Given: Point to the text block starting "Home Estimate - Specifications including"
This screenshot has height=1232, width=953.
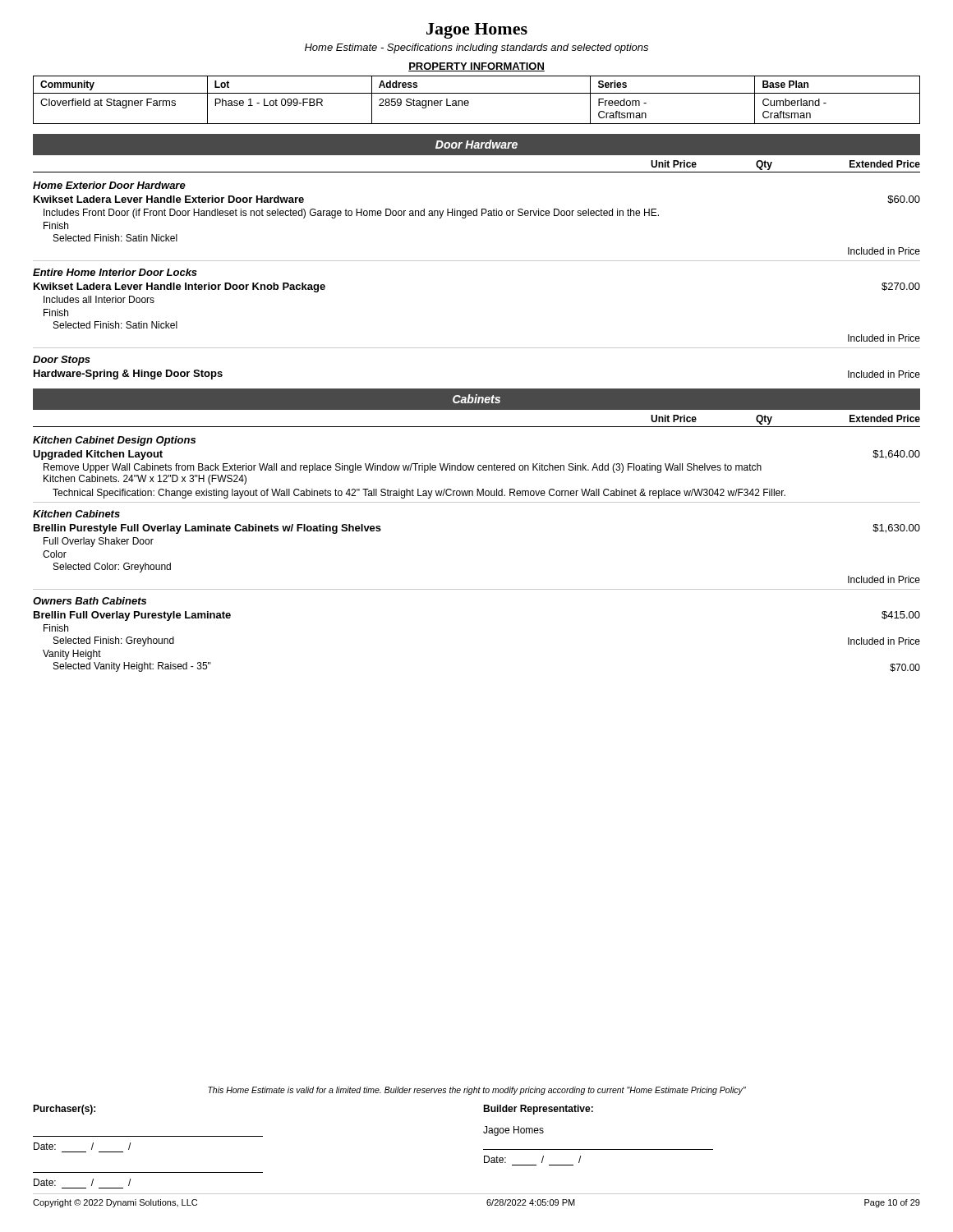Looking at the screenshot, I should coord(476,47).
